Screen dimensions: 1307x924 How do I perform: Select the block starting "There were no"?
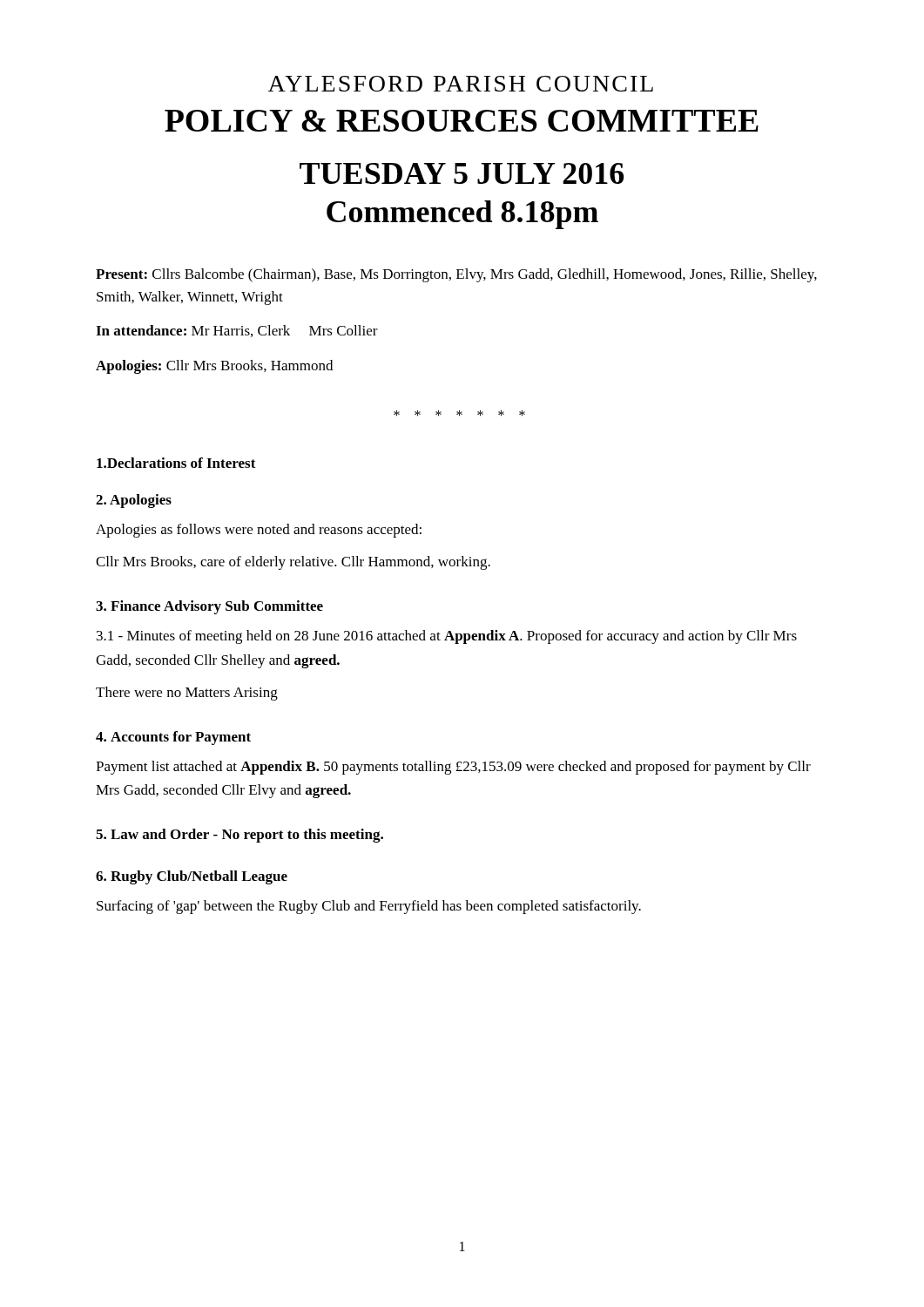pos(187,692)
